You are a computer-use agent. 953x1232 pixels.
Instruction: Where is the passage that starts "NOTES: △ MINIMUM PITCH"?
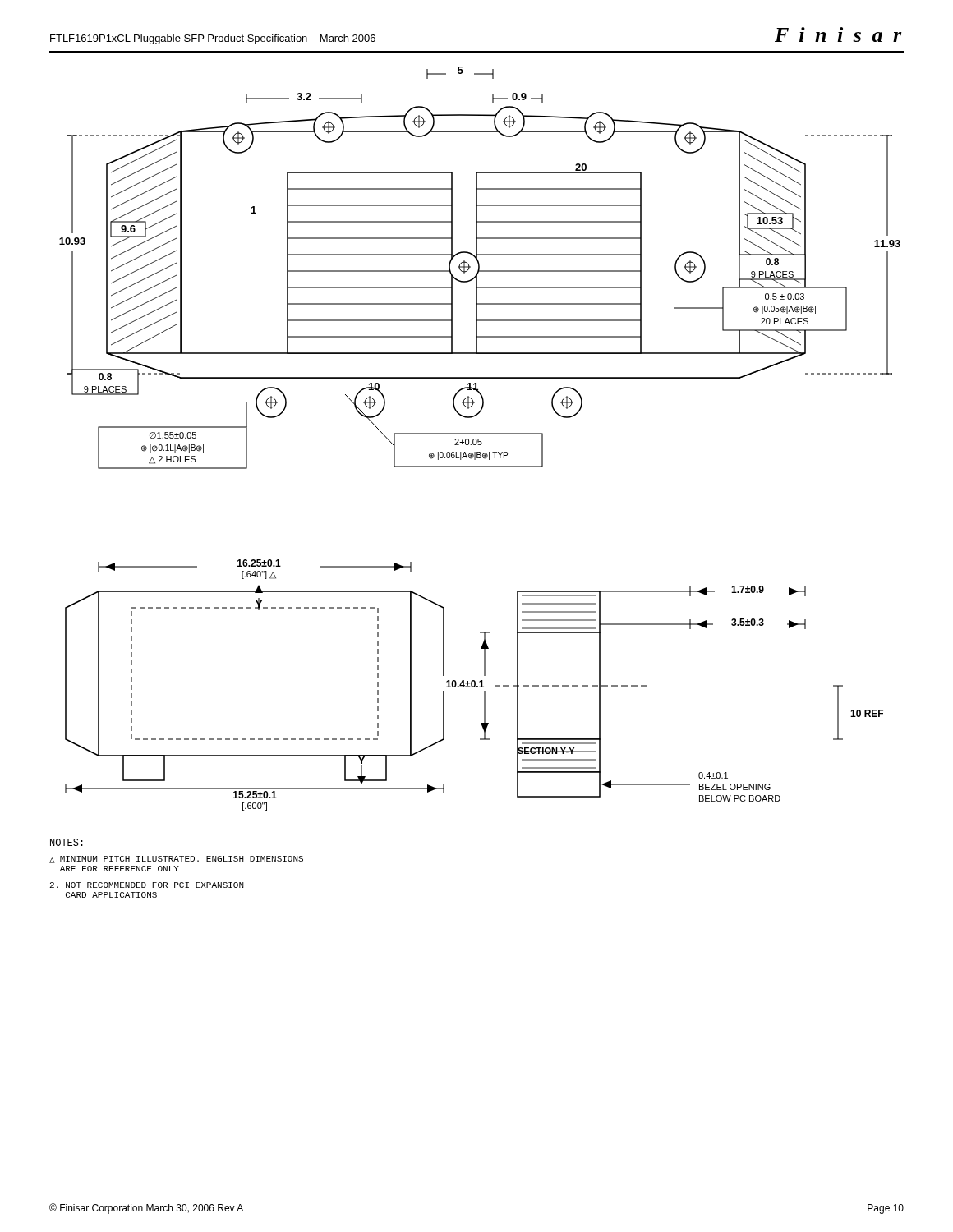67,842
